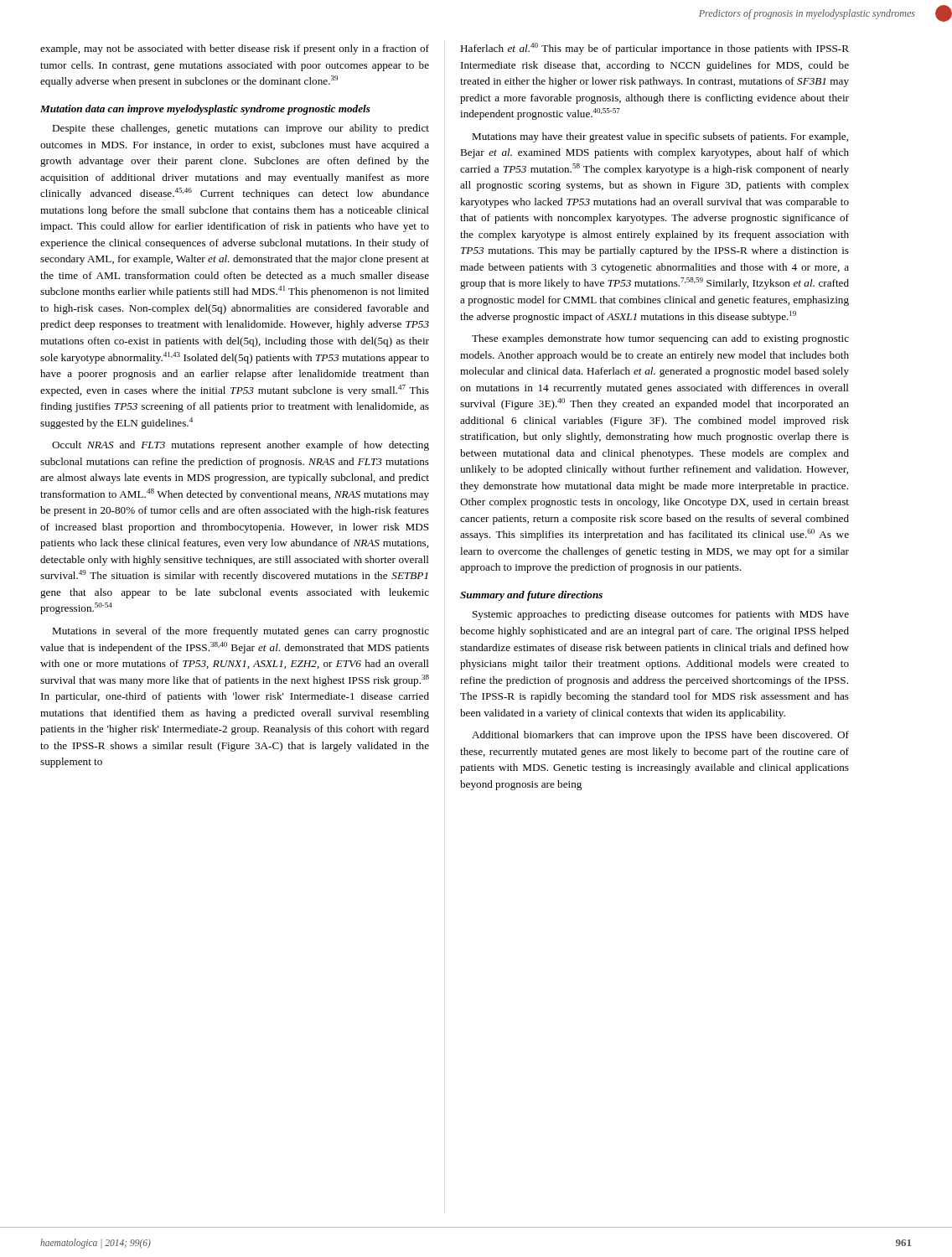Where is the passage that starts "Mutations may have their greatest value in"?

tap(654, 226)
